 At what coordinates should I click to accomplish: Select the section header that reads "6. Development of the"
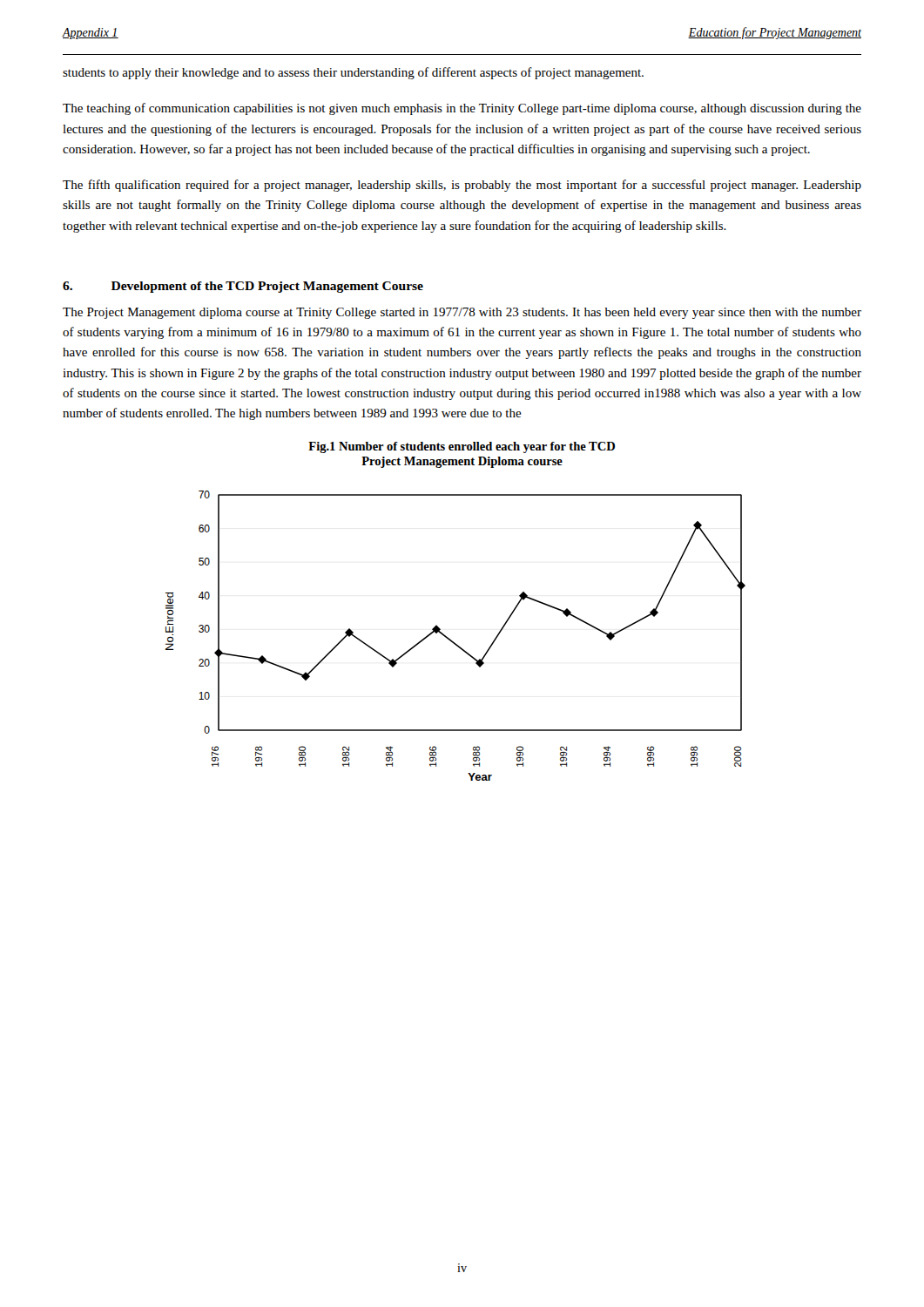coord(243,286)
